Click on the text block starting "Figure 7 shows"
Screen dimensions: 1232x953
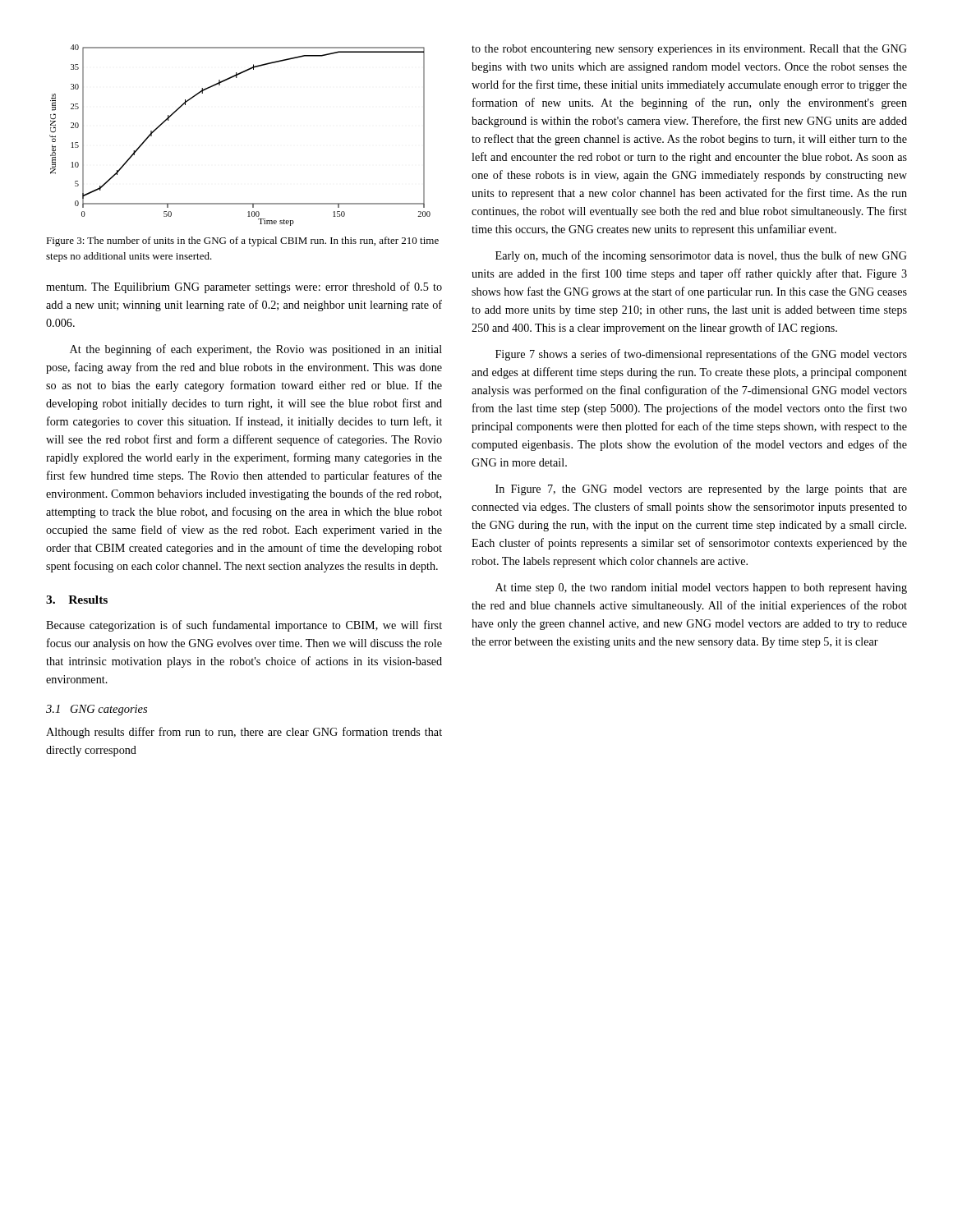click(689, 408)
